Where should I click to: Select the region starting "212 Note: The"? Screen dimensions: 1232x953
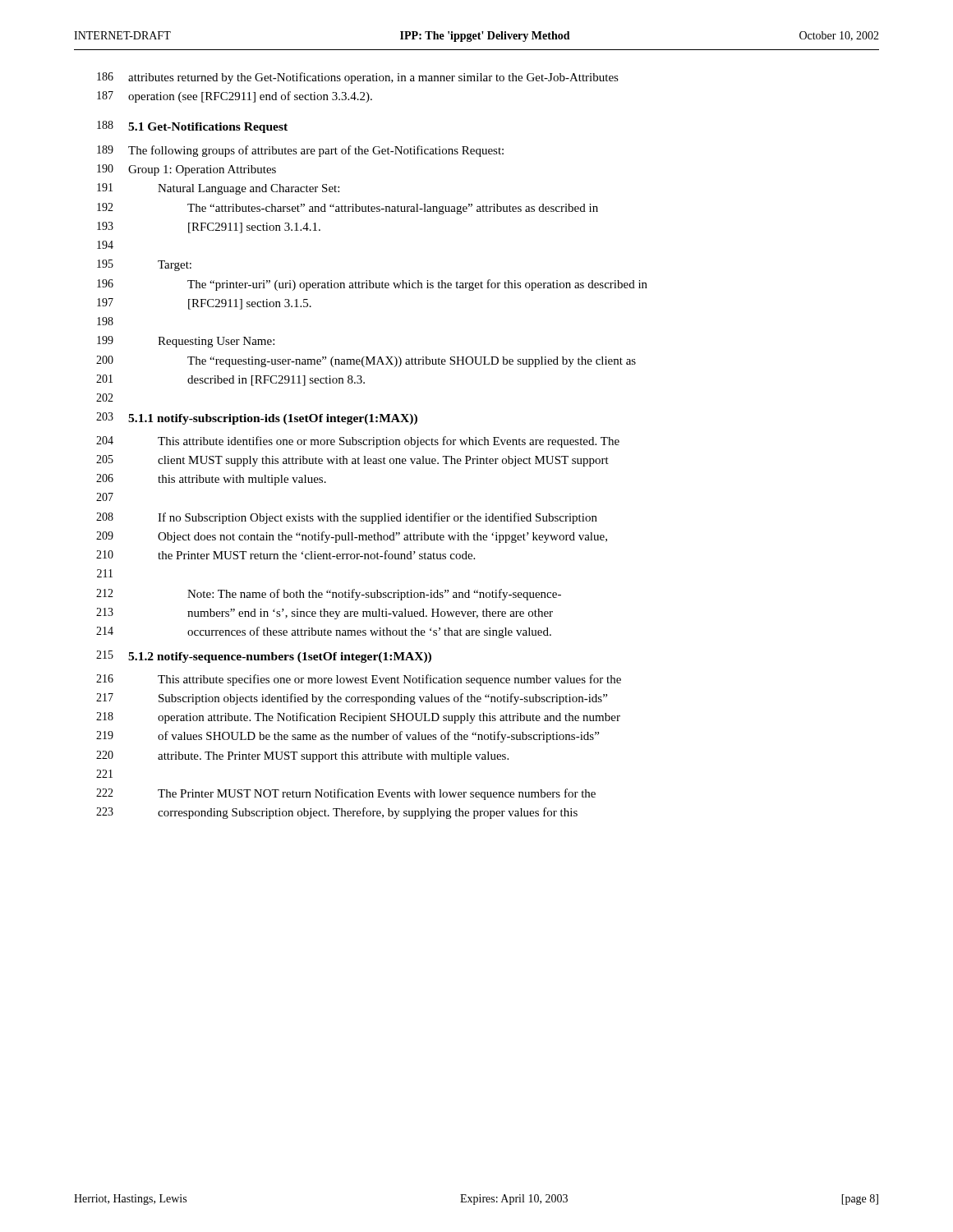[476, 613]
